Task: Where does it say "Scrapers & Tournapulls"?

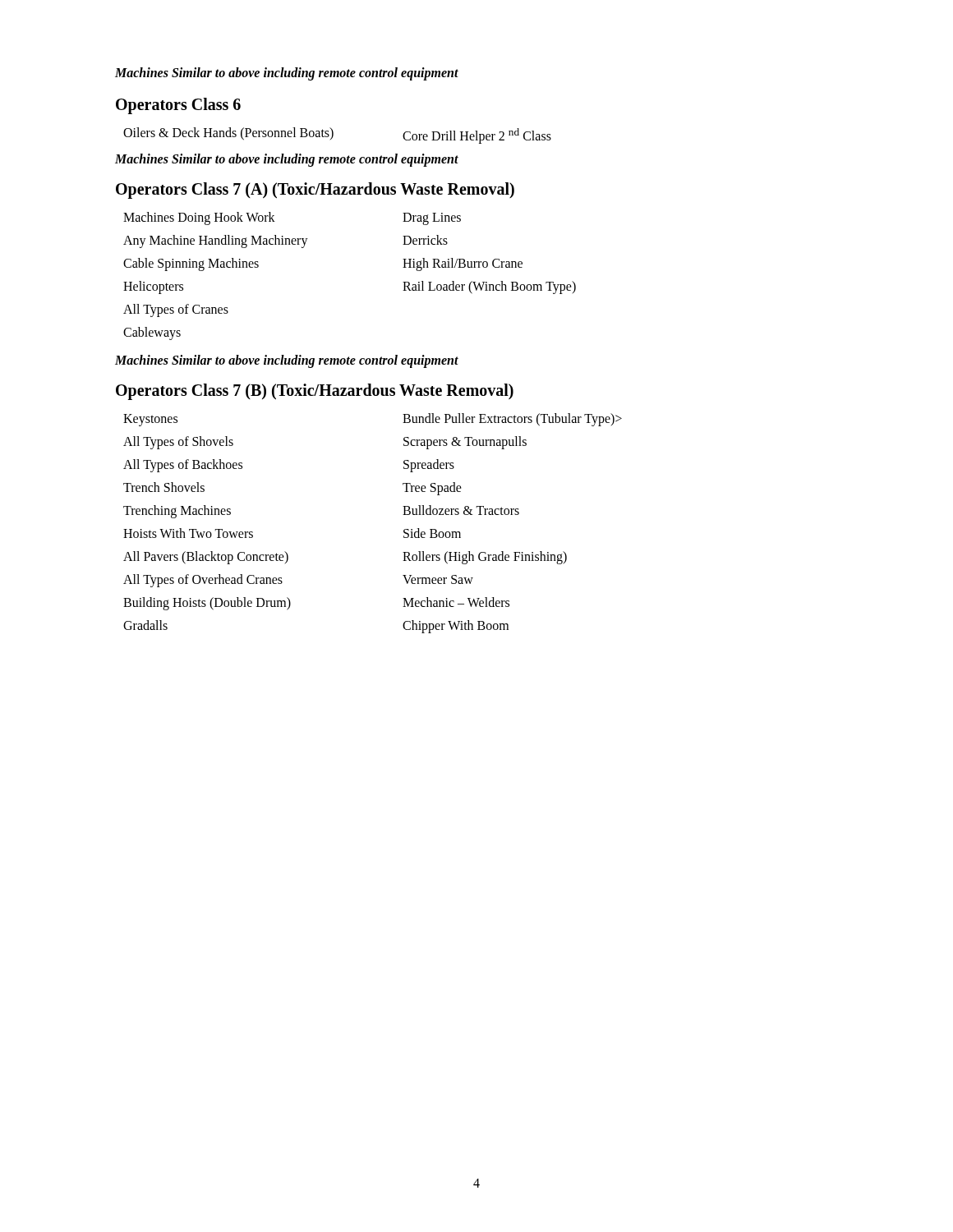Action: pos(465,442)
